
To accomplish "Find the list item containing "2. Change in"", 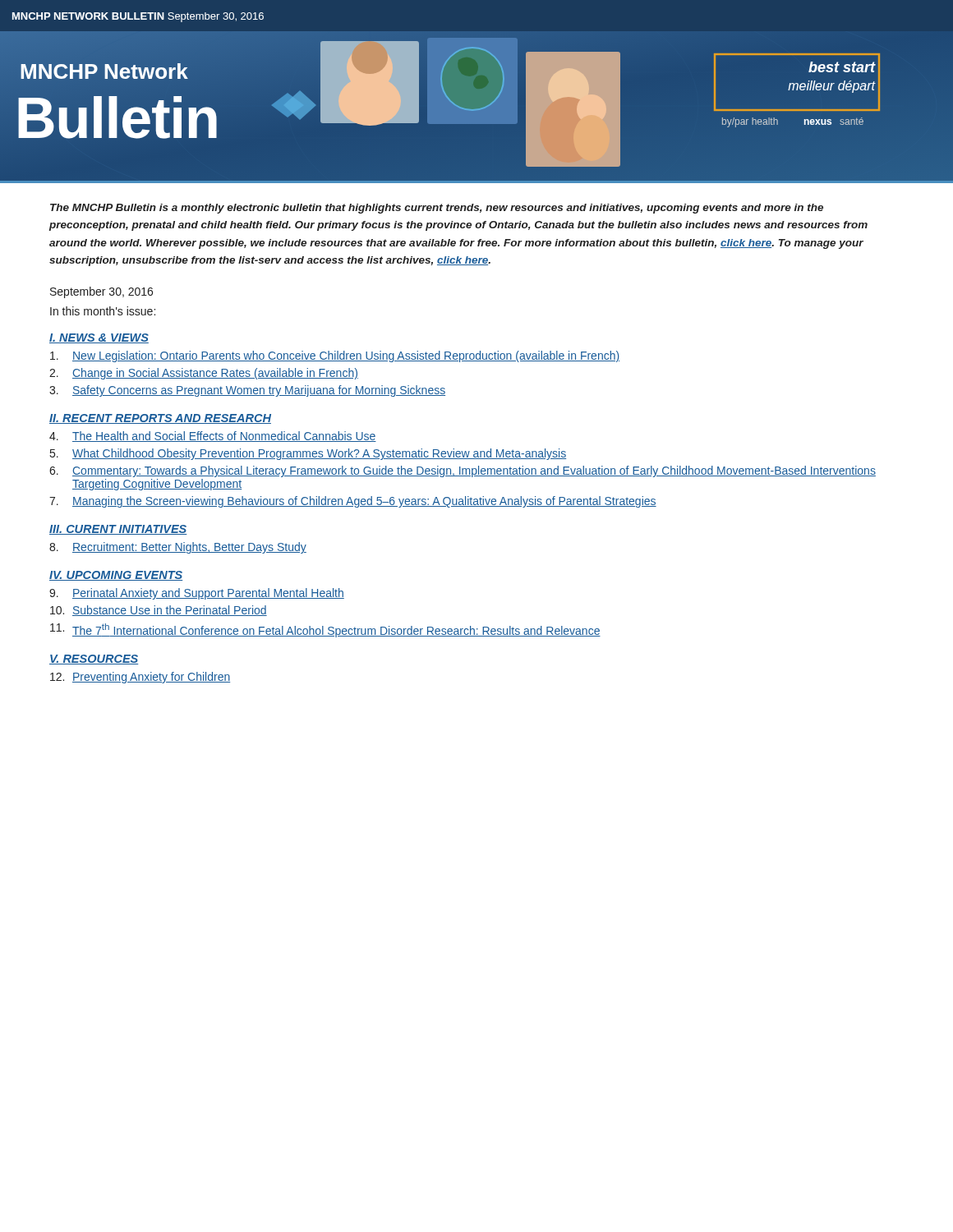I will coord(204,373).
